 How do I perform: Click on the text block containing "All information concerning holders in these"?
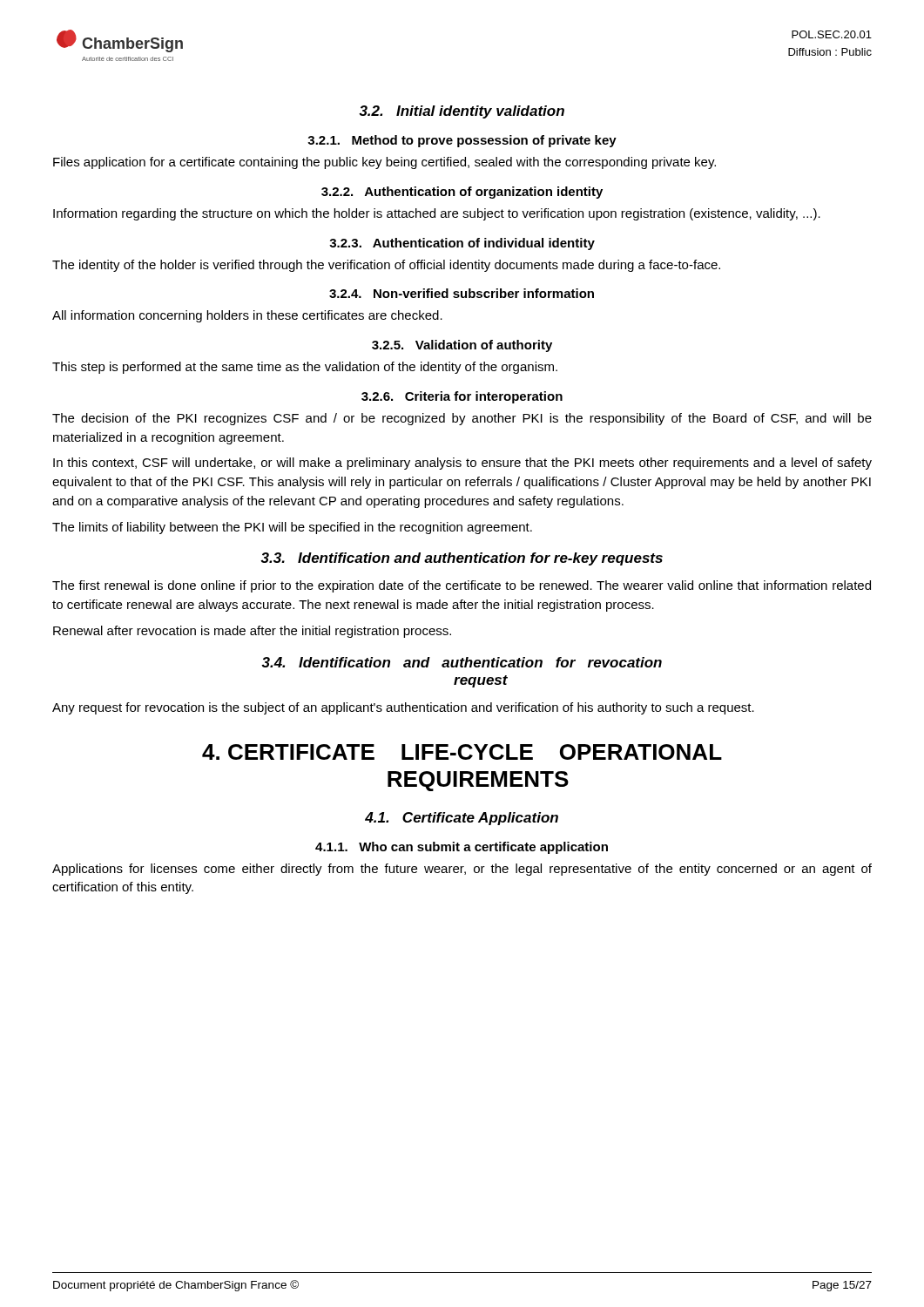[x=248, y=315]
